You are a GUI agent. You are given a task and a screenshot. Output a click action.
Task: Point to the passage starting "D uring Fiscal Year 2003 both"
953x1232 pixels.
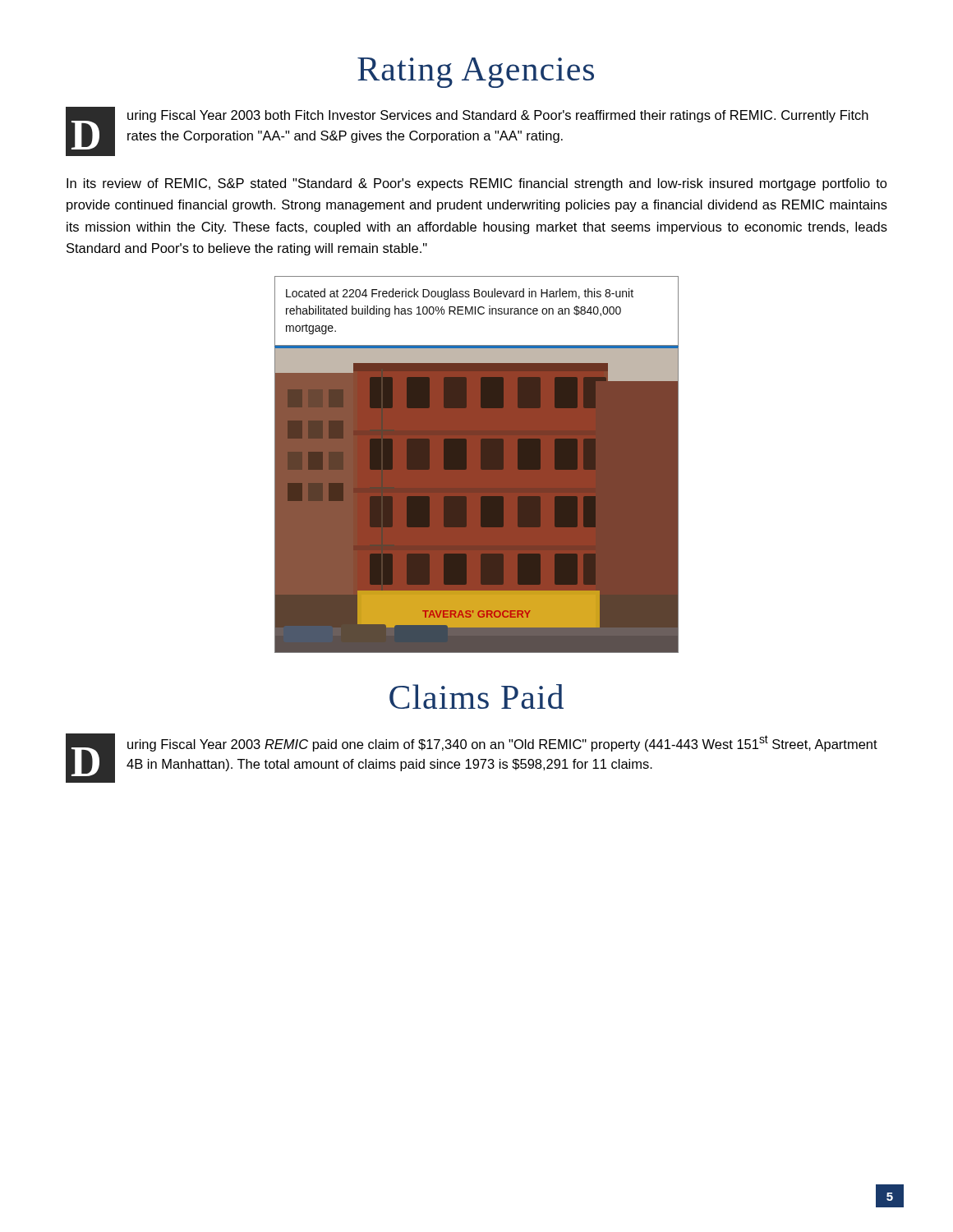[x=476, y=131]
